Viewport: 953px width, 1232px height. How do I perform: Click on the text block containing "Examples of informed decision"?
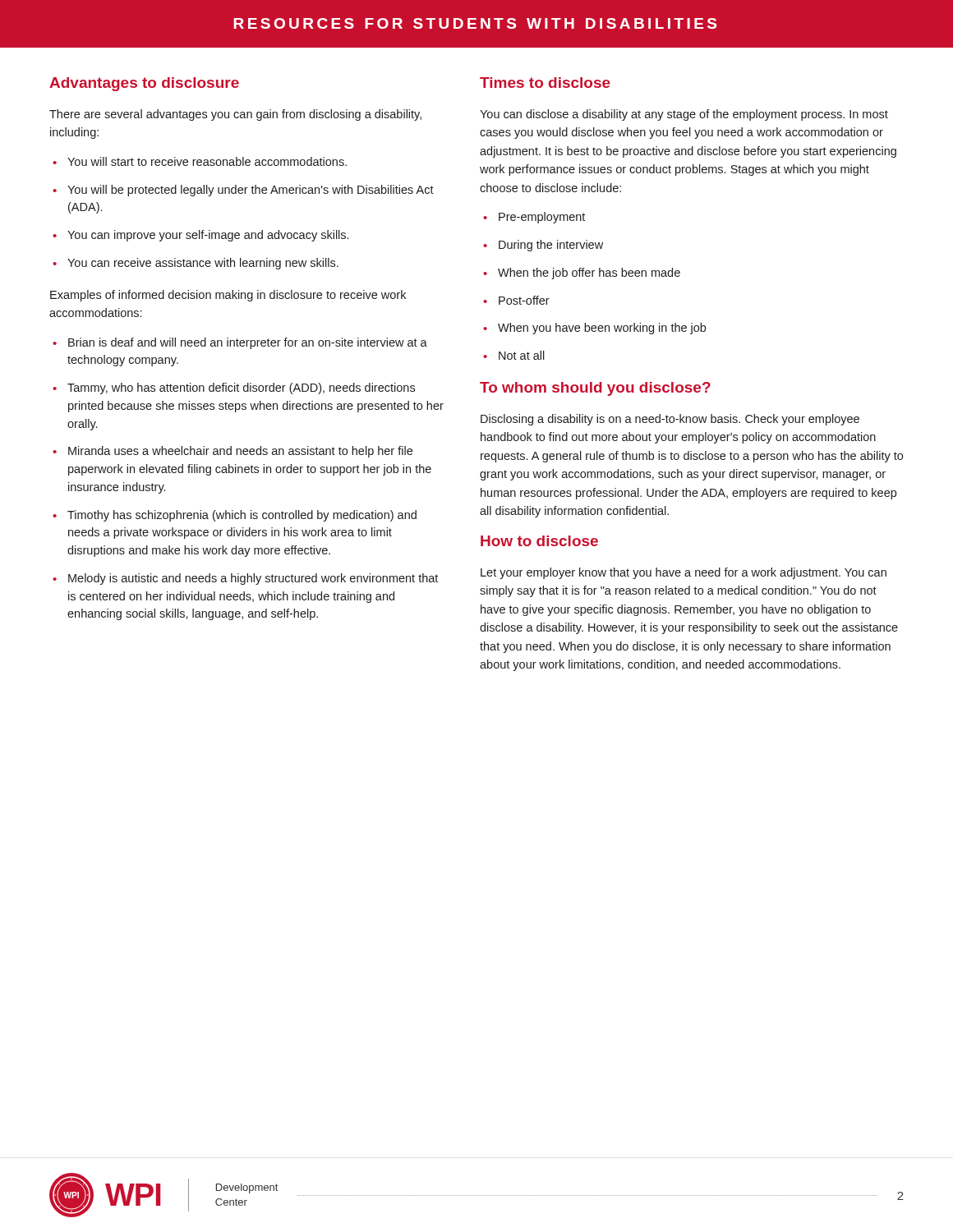click(228, 304)
